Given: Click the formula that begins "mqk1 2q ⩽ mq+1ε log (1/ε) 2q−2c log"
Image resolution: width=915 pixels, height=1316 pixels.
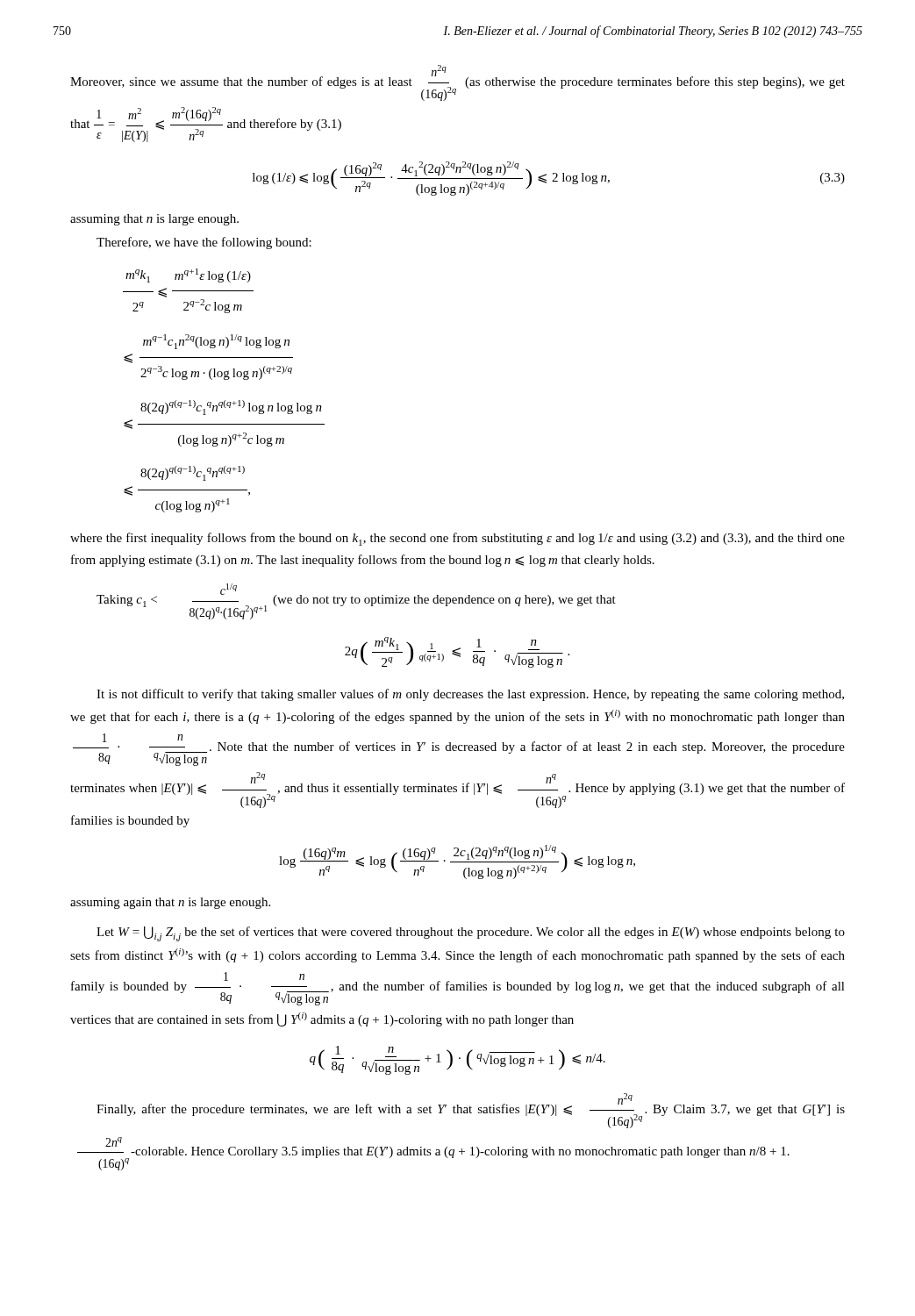Looking at the screenshot, I should [188, 275].
